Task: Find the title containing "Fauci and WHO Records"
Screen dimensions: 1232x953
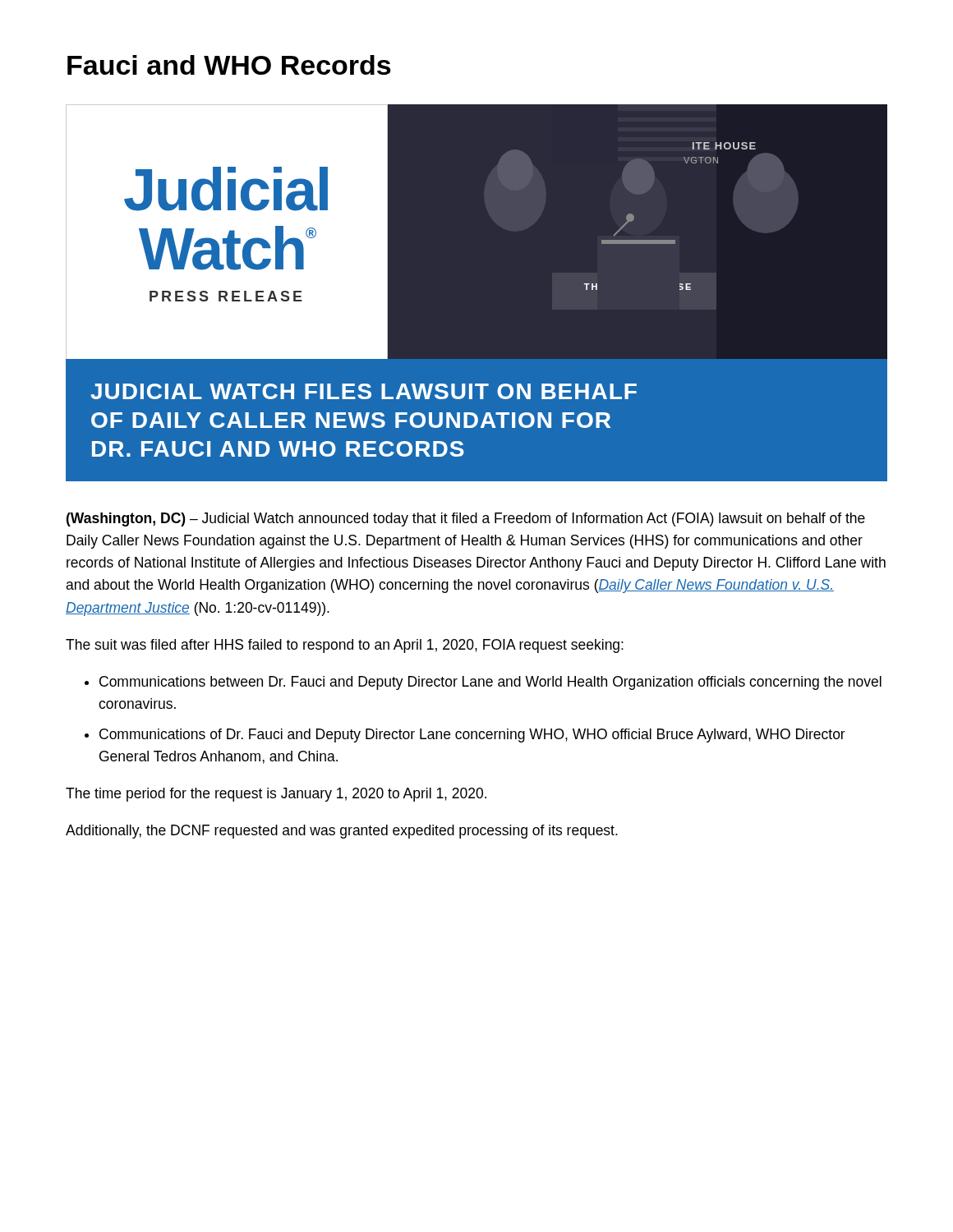Action: coord(229,65)
